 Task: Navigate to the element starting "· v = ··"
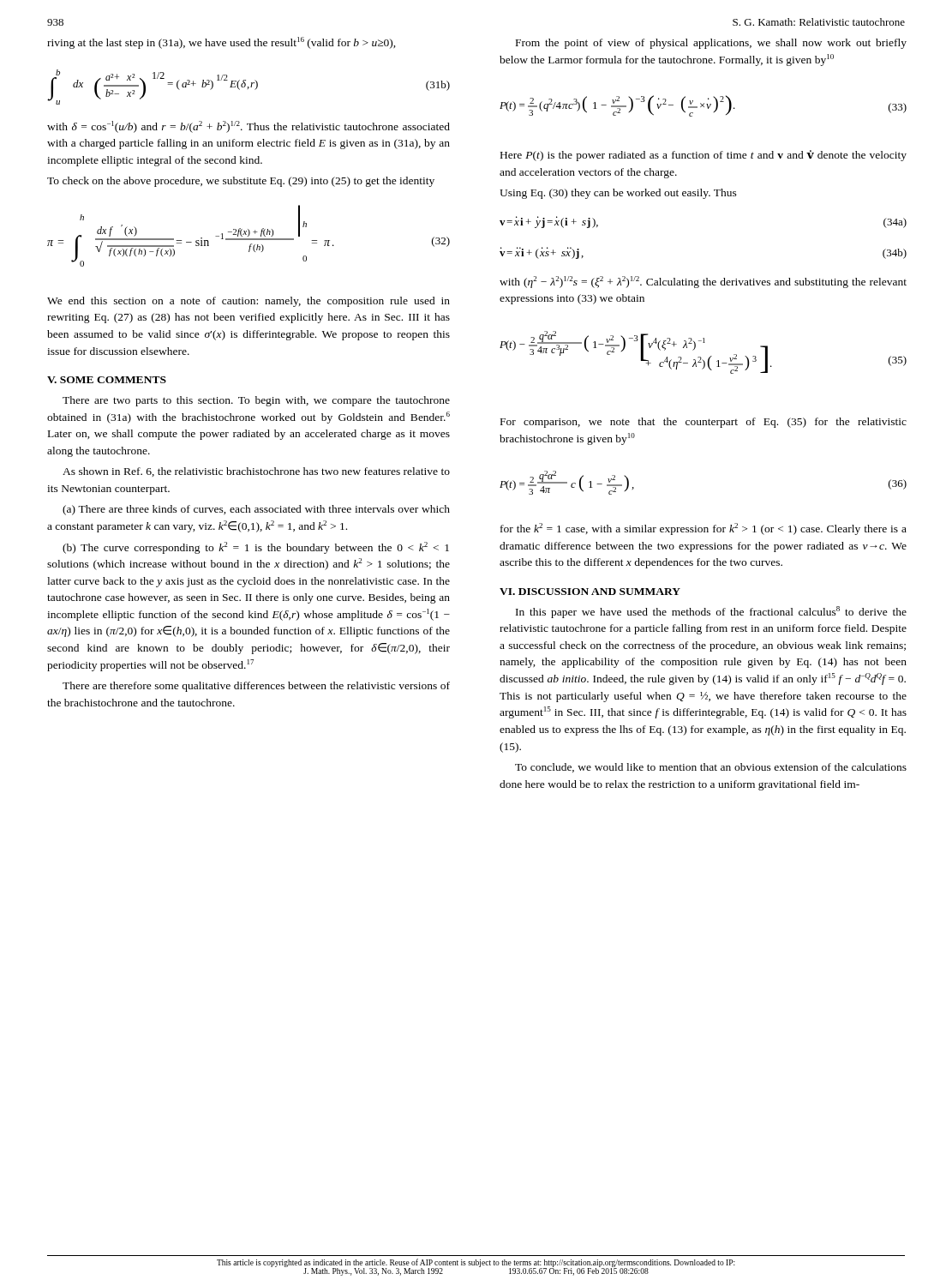(544, 252)
